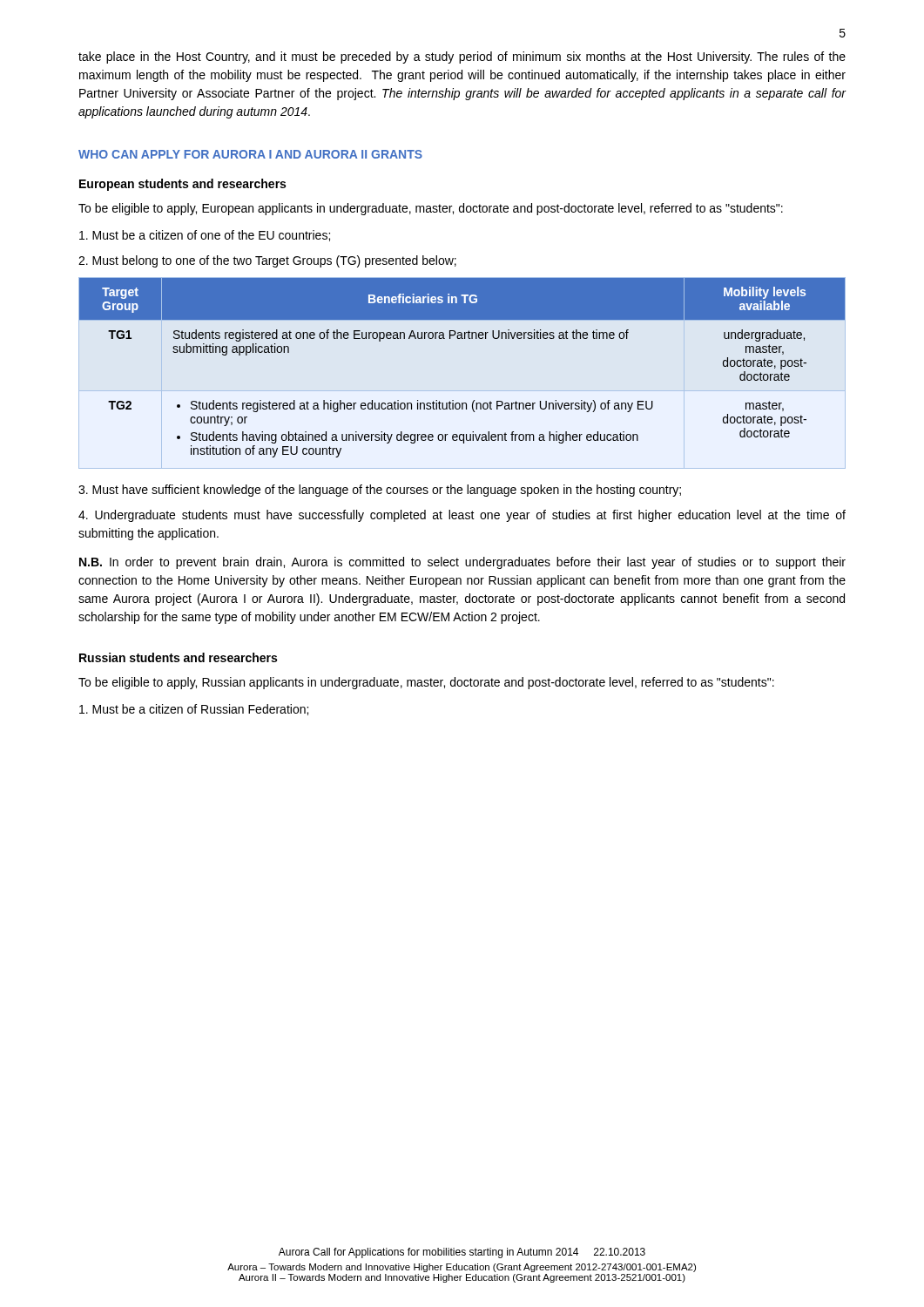Point to the region starting "take place in the Host Country,"
The width and height of the screenshot is (924, 1307).
point(462,84)
